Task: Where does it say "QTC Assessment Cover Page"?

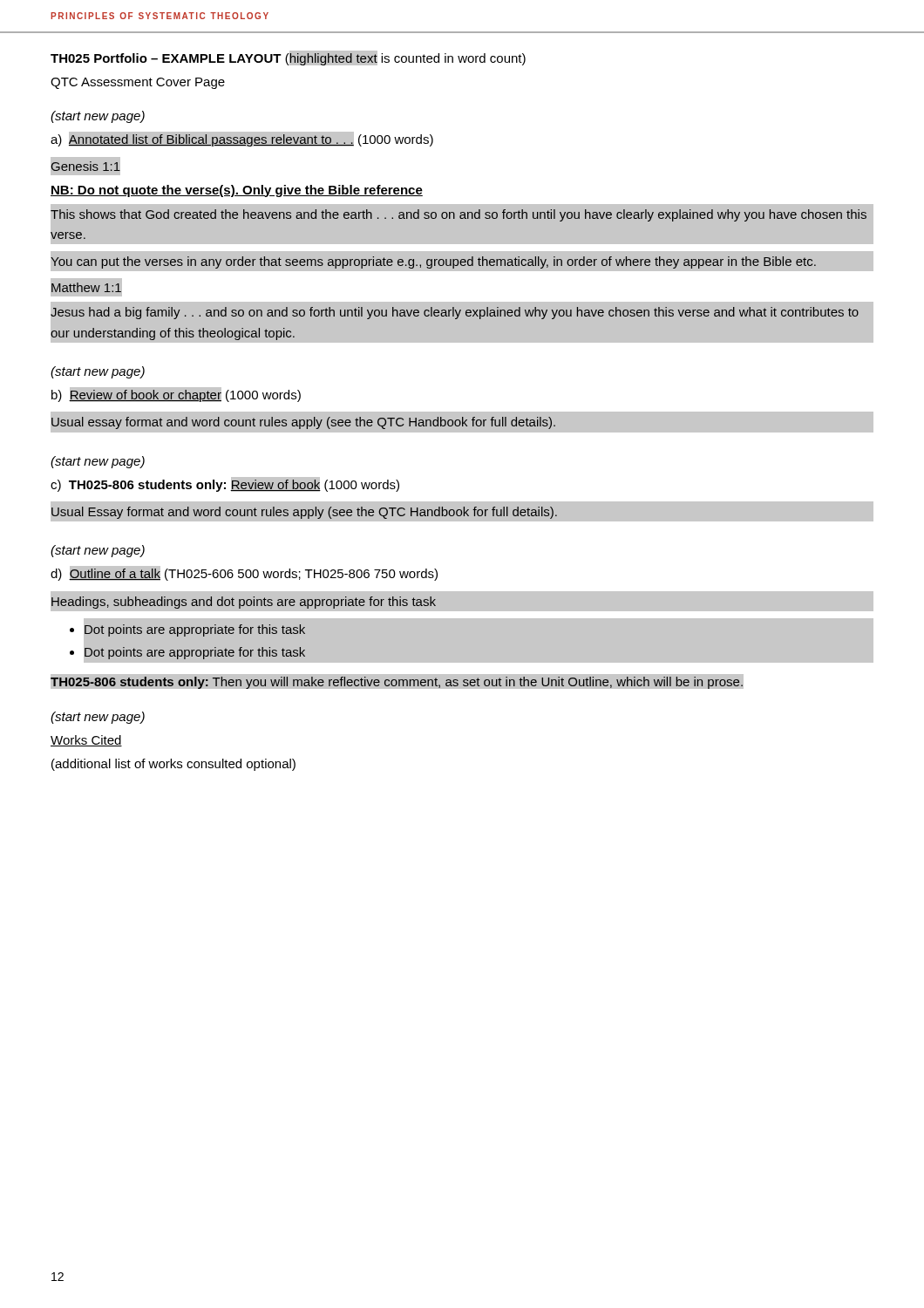Action: [138, 82]
